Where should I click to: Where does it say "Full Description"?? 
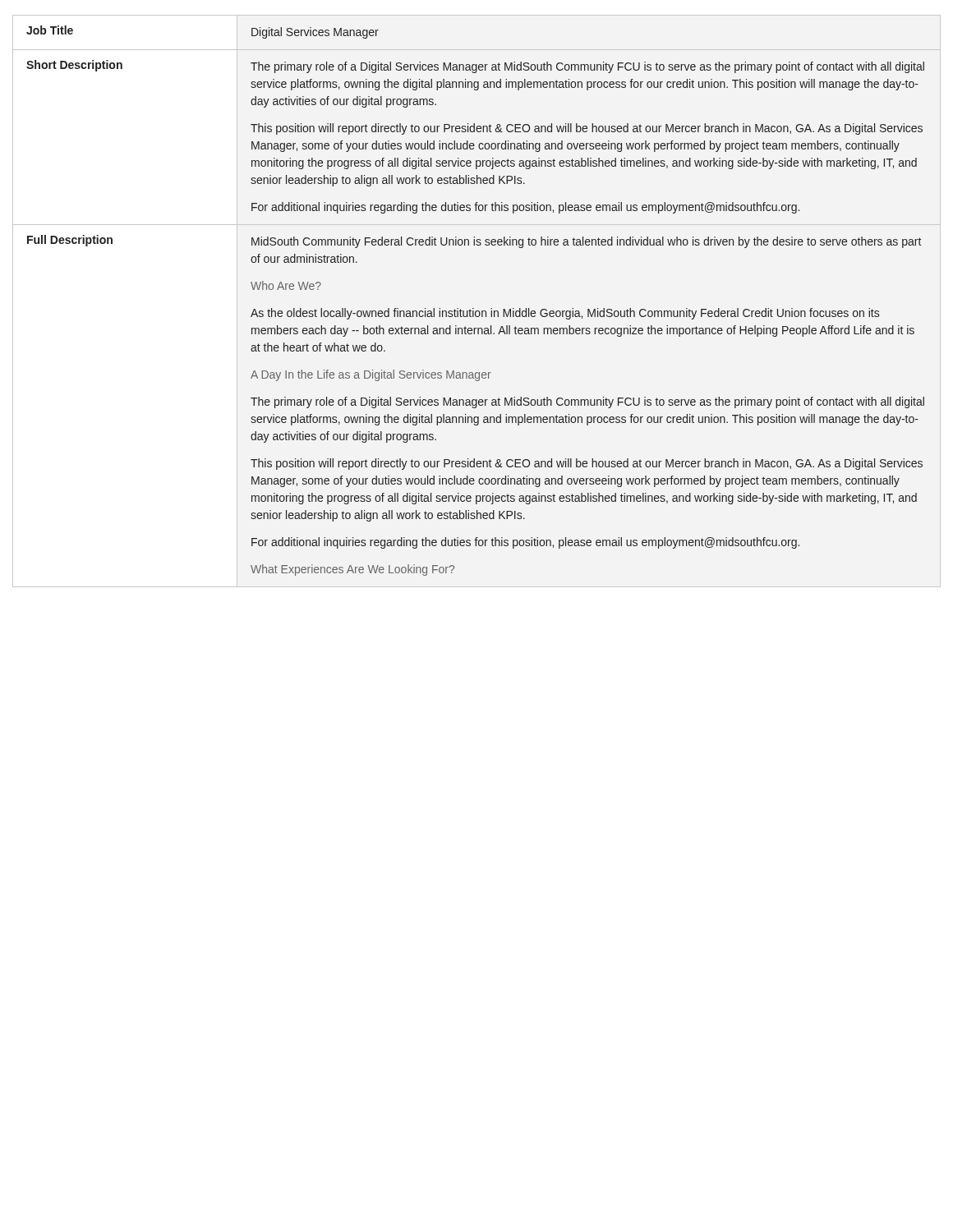click(x=70, y=240)
